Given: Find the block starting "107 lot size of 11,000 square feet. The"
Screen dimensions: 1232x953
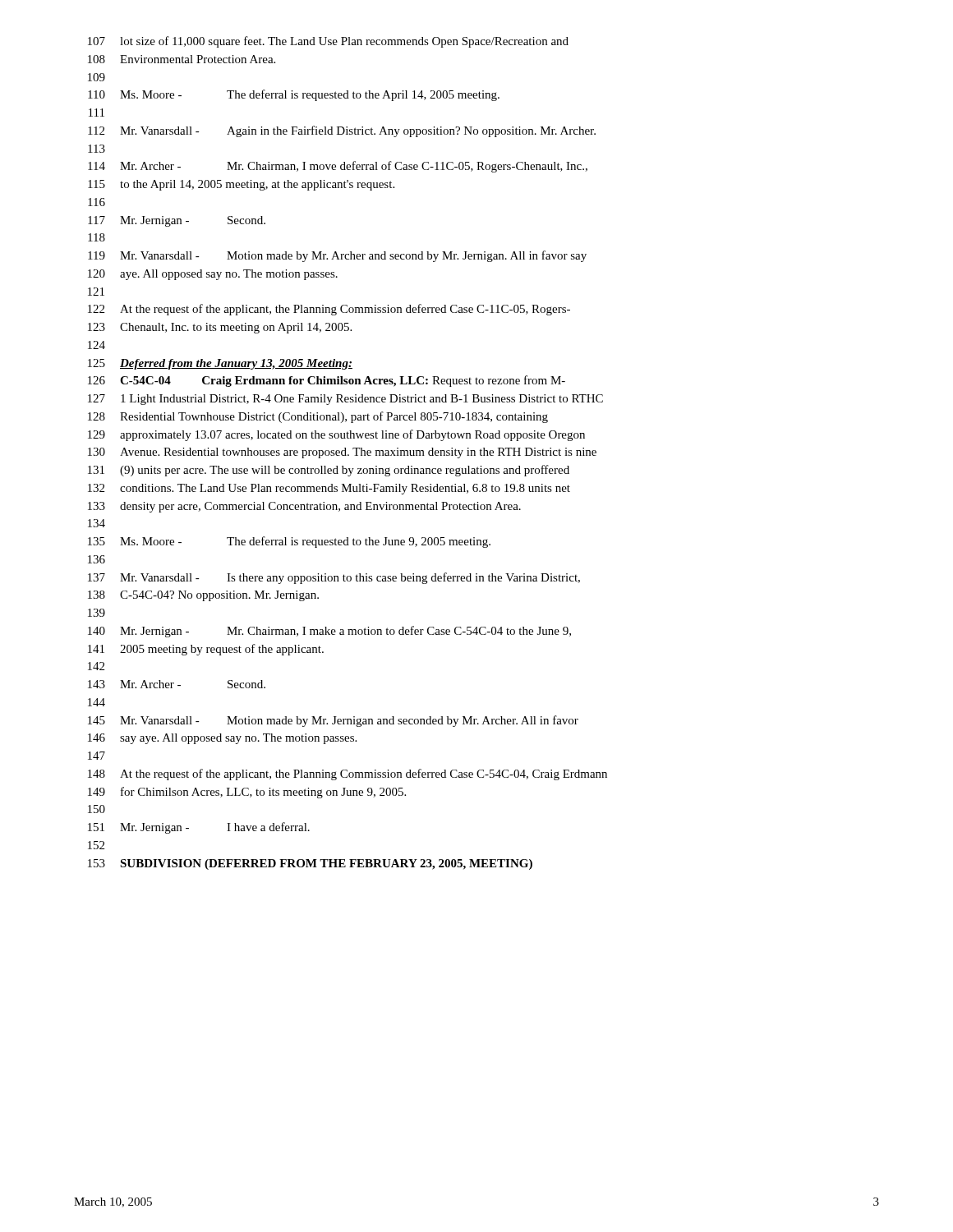Looking at the screenshot, I should [x=476, y=51].
